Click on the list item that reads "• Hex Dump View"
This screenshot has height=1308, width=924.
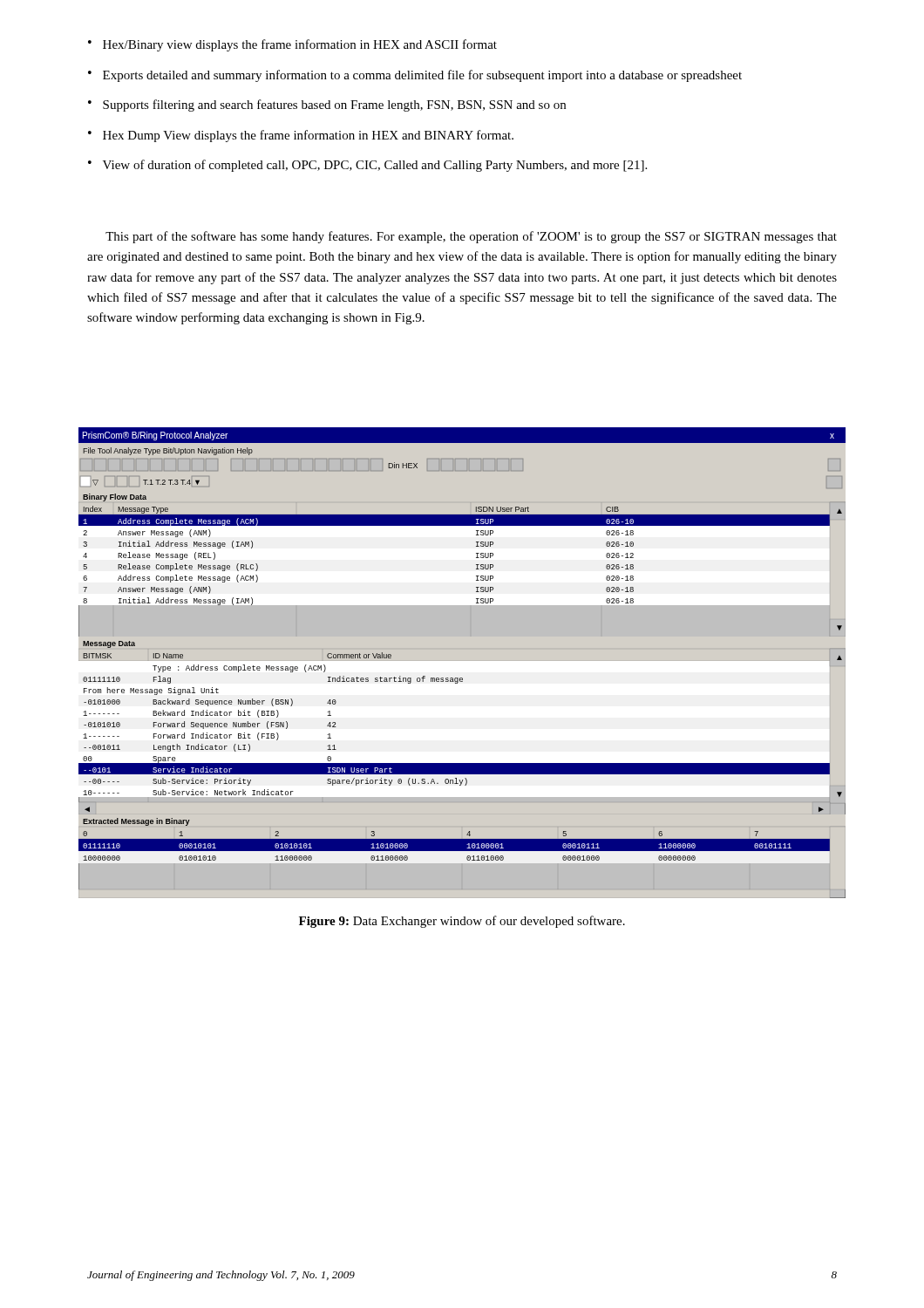[445, 135]
